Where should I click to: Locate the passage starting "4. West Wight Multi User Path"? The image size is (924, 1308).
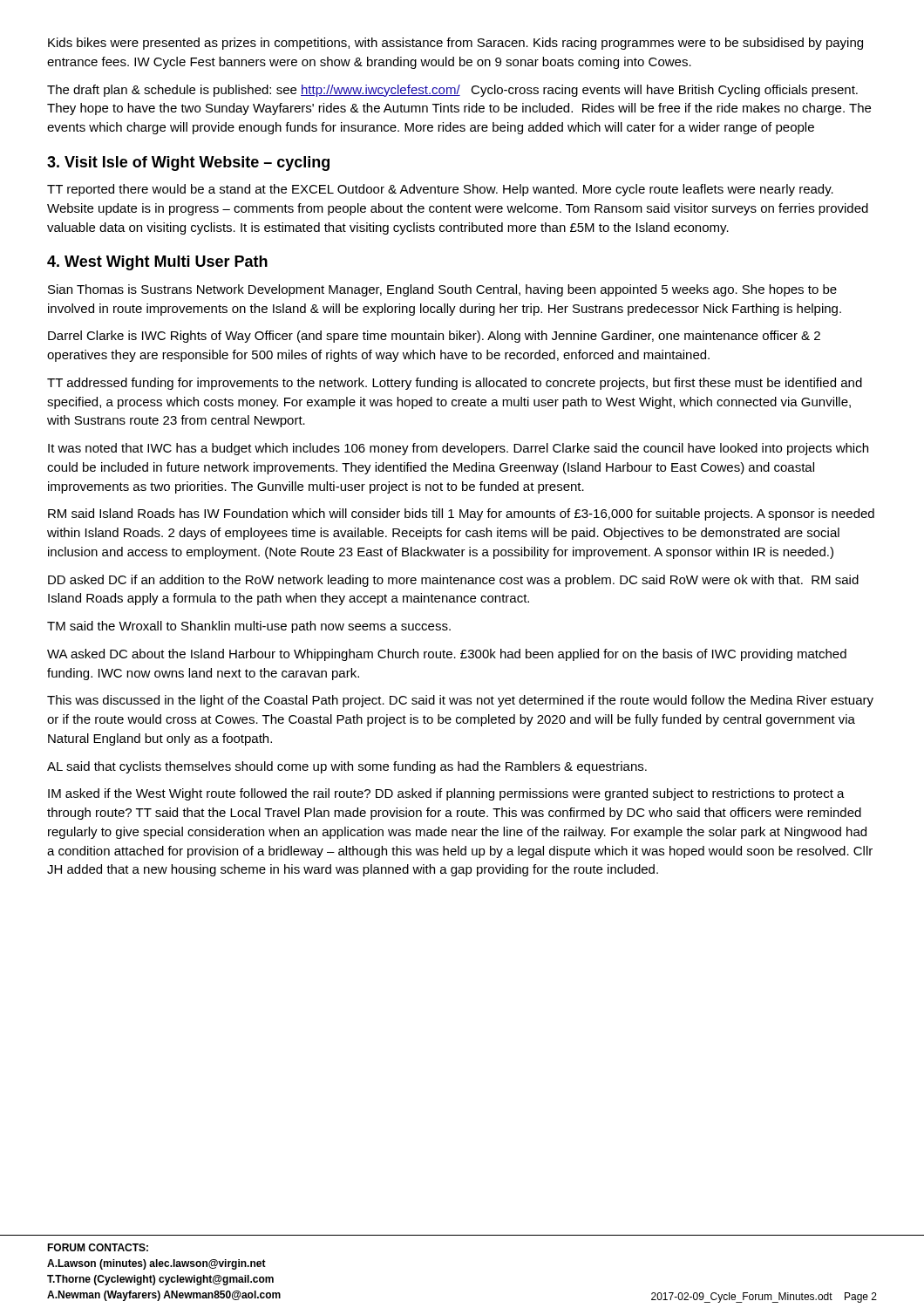[158, 262]
